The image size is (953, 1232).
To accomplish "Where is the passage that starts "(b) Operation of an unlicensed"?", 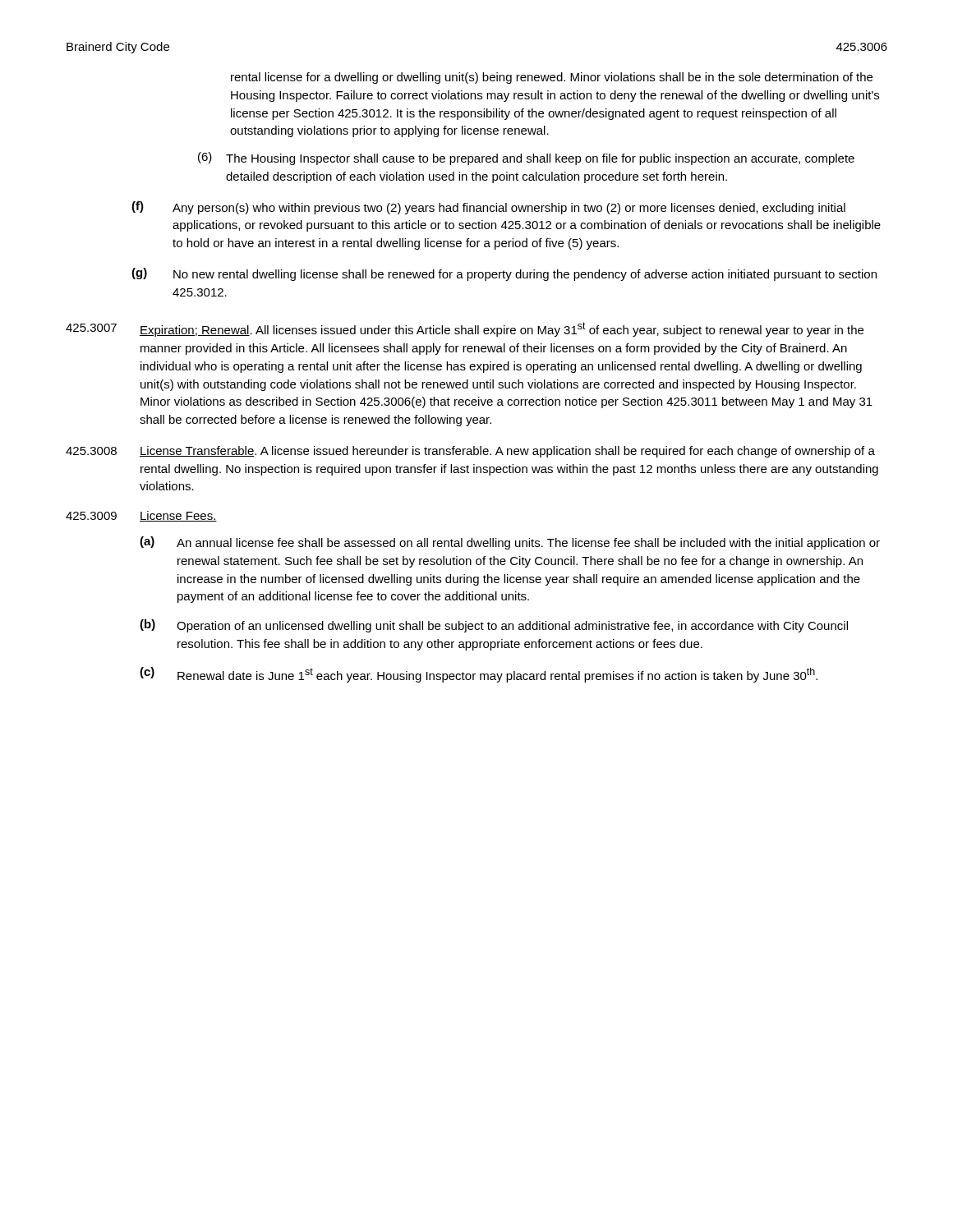I will pos(513,635).
